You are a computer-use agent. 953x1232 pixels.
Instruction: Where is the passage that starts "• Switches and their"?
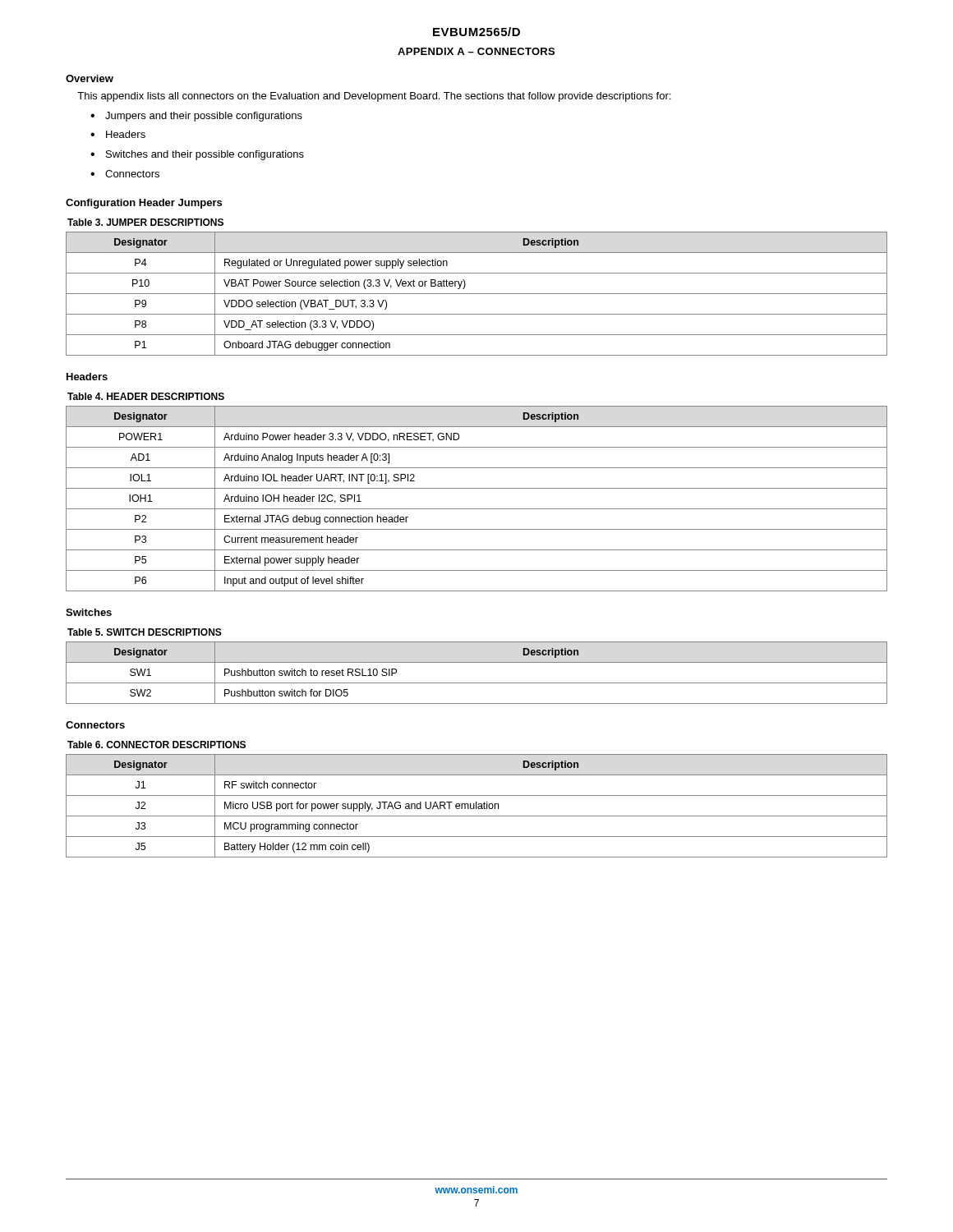(x=197, y=155)
